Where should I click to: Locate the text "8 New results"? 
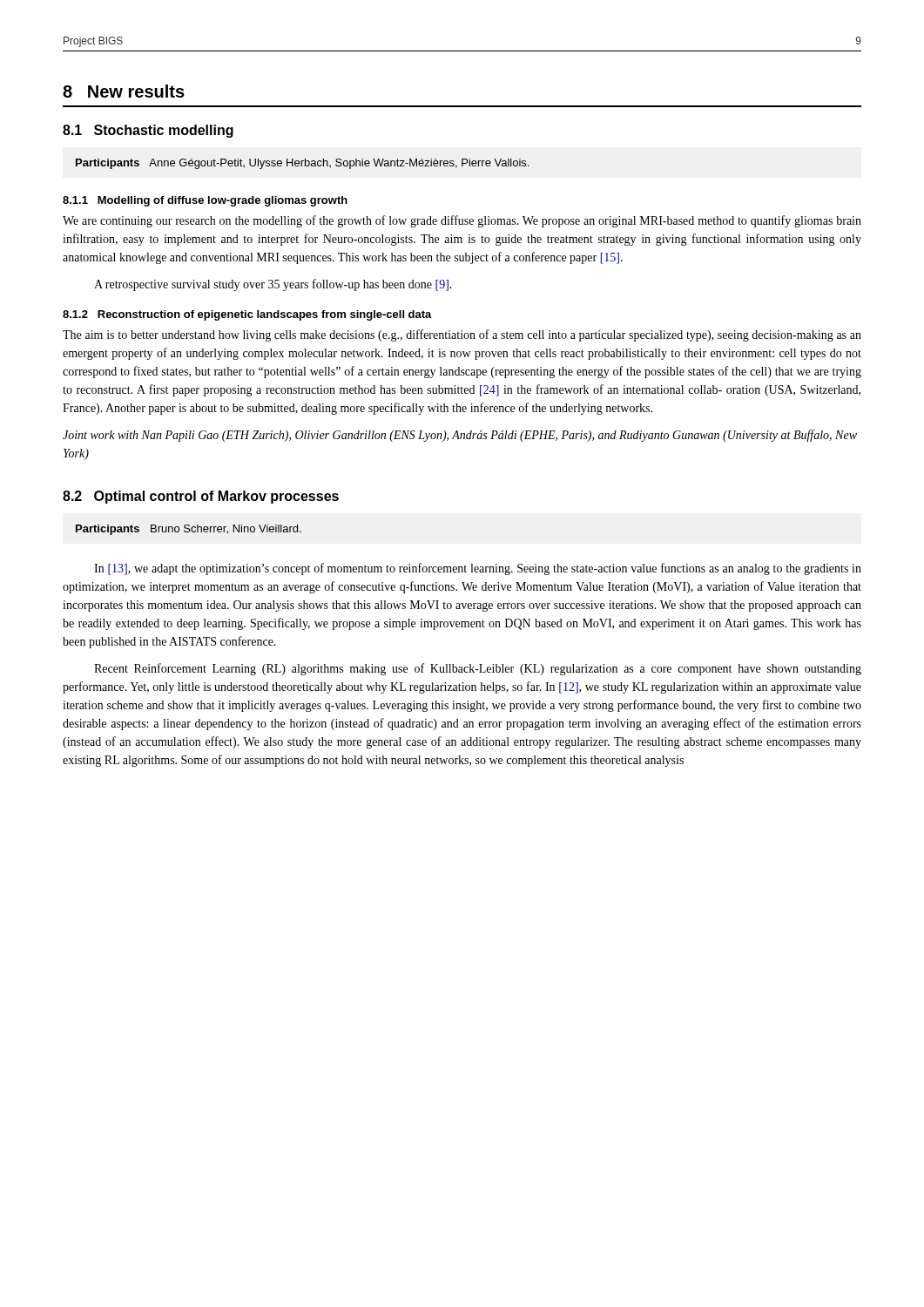click(x=462, y=95)
